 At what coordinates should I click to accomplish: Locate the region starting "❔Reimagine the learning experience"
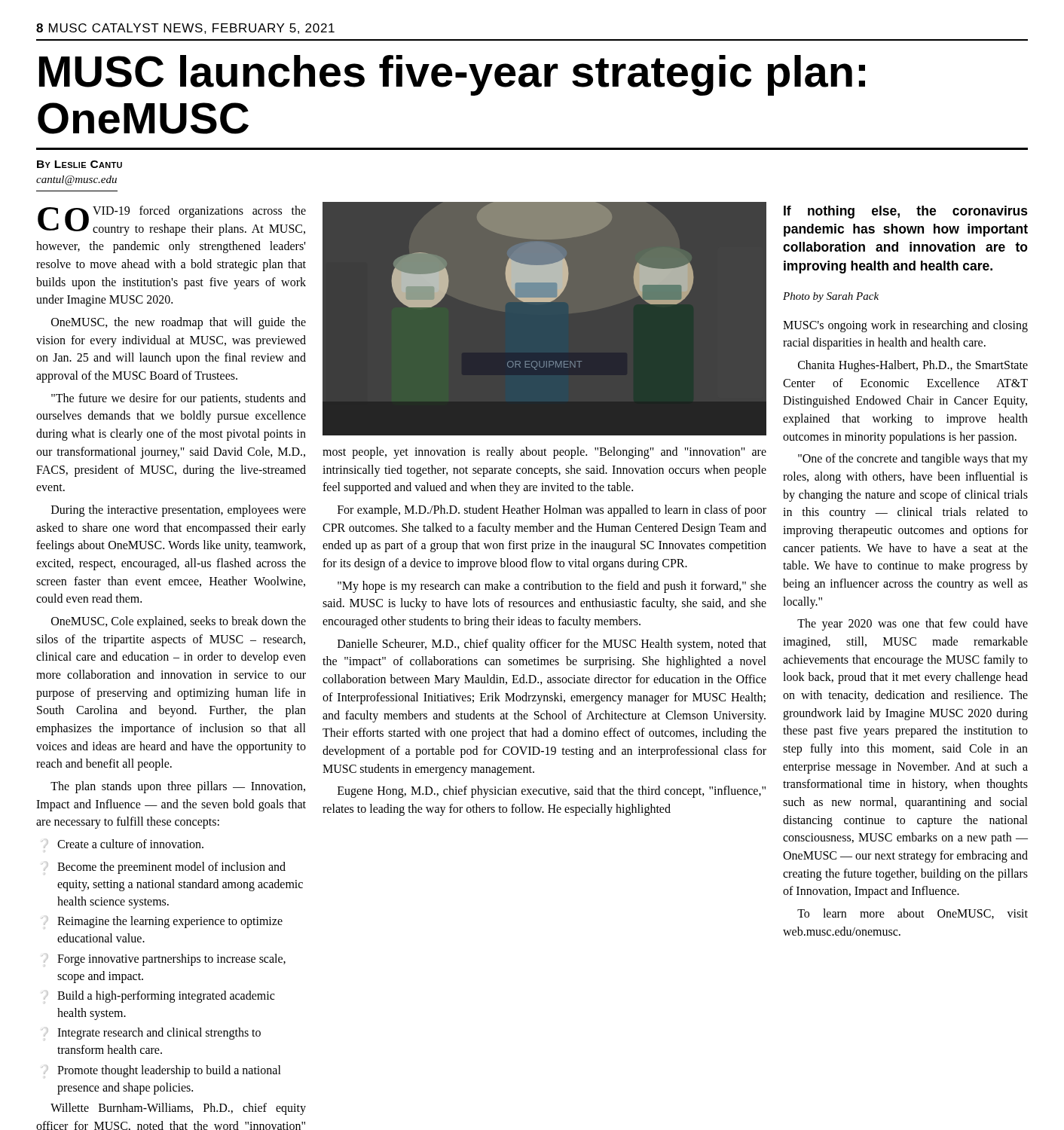pyautogui.click(x=171, y=930)
